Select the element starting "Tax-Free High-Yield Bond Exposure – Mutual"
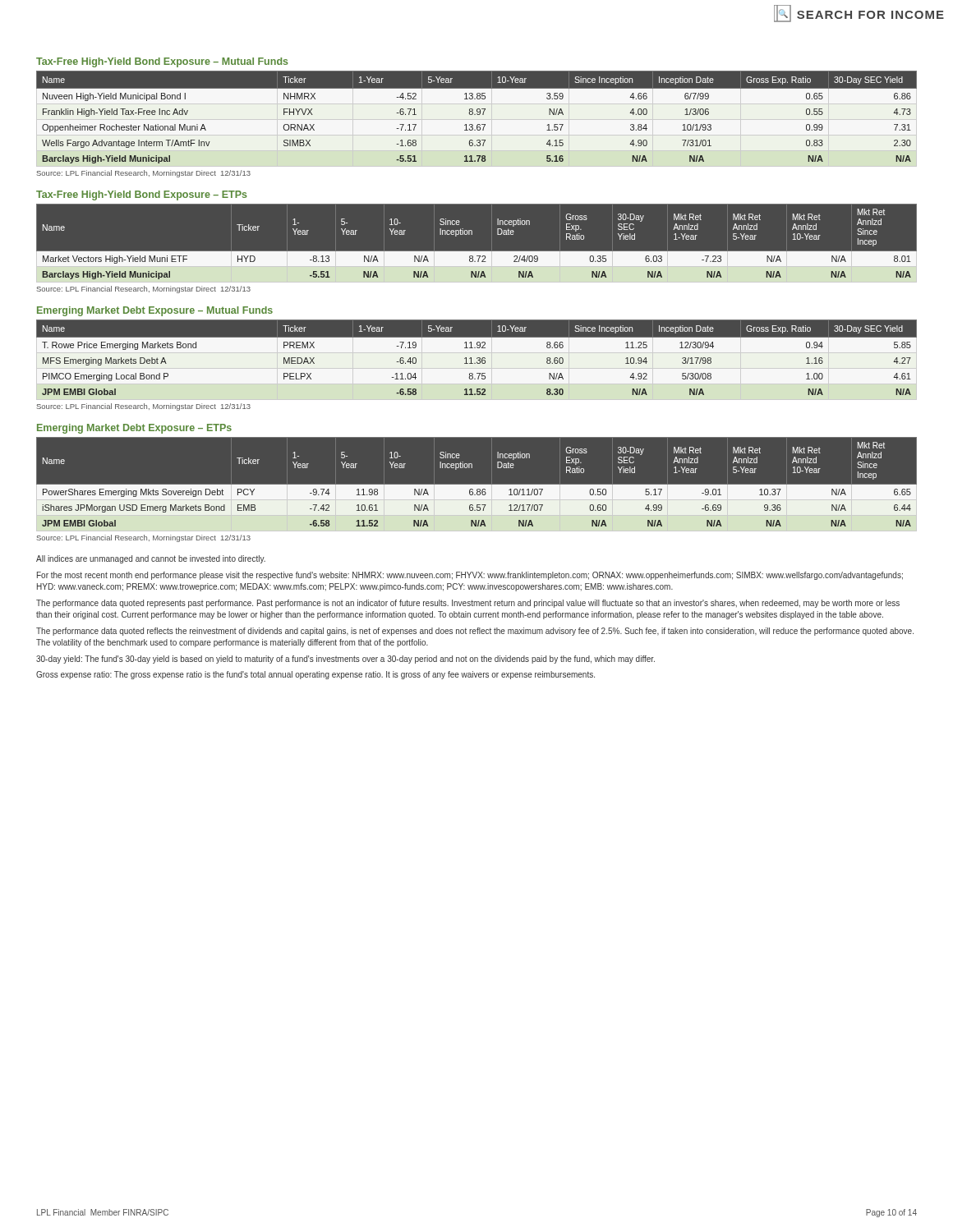Image resolution: width=953 pixels, height=1232 pixels. point(162,62)
